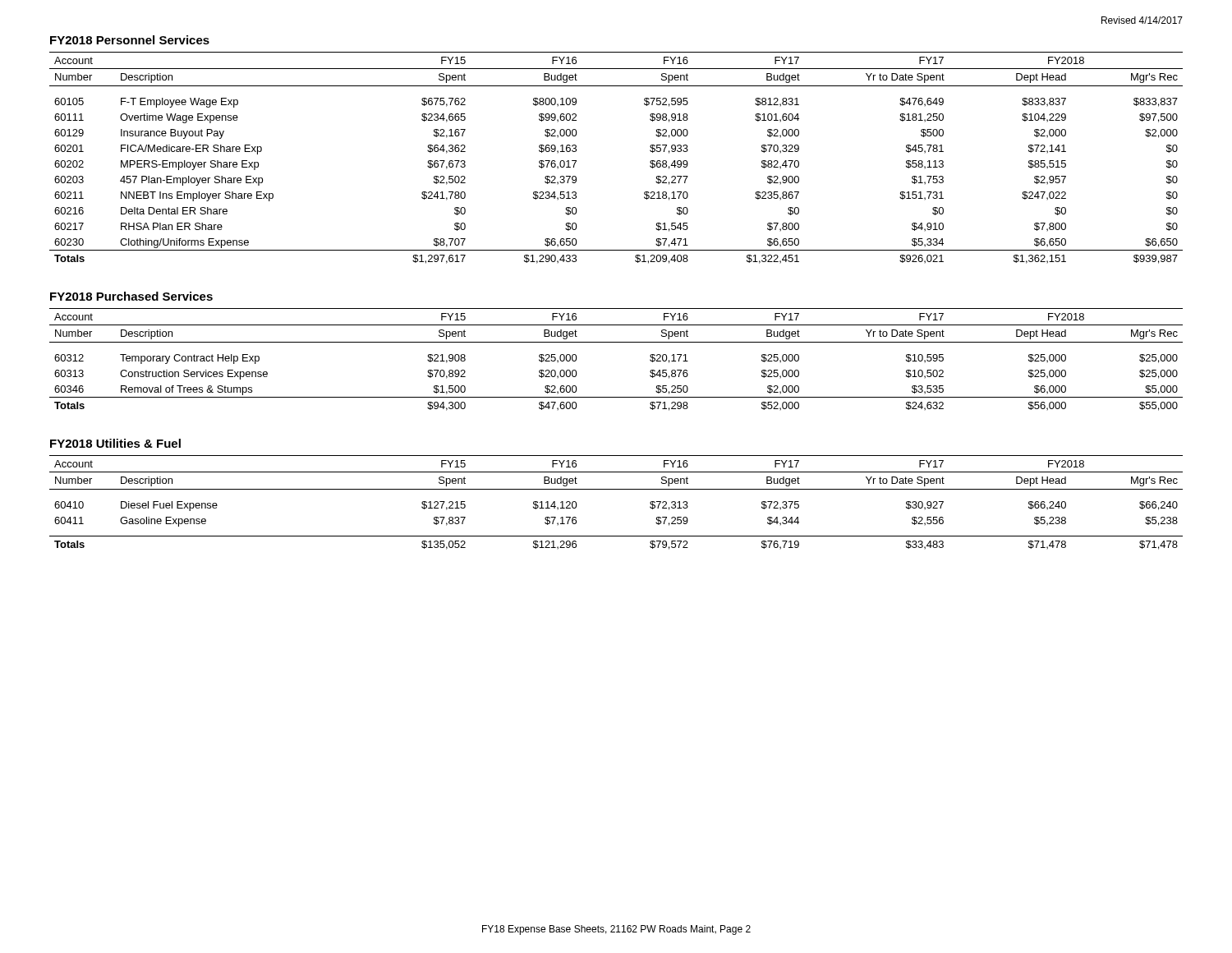Click on the table containing "Removal of Trees"
The image size is (1232, 953).
point(616,361)
